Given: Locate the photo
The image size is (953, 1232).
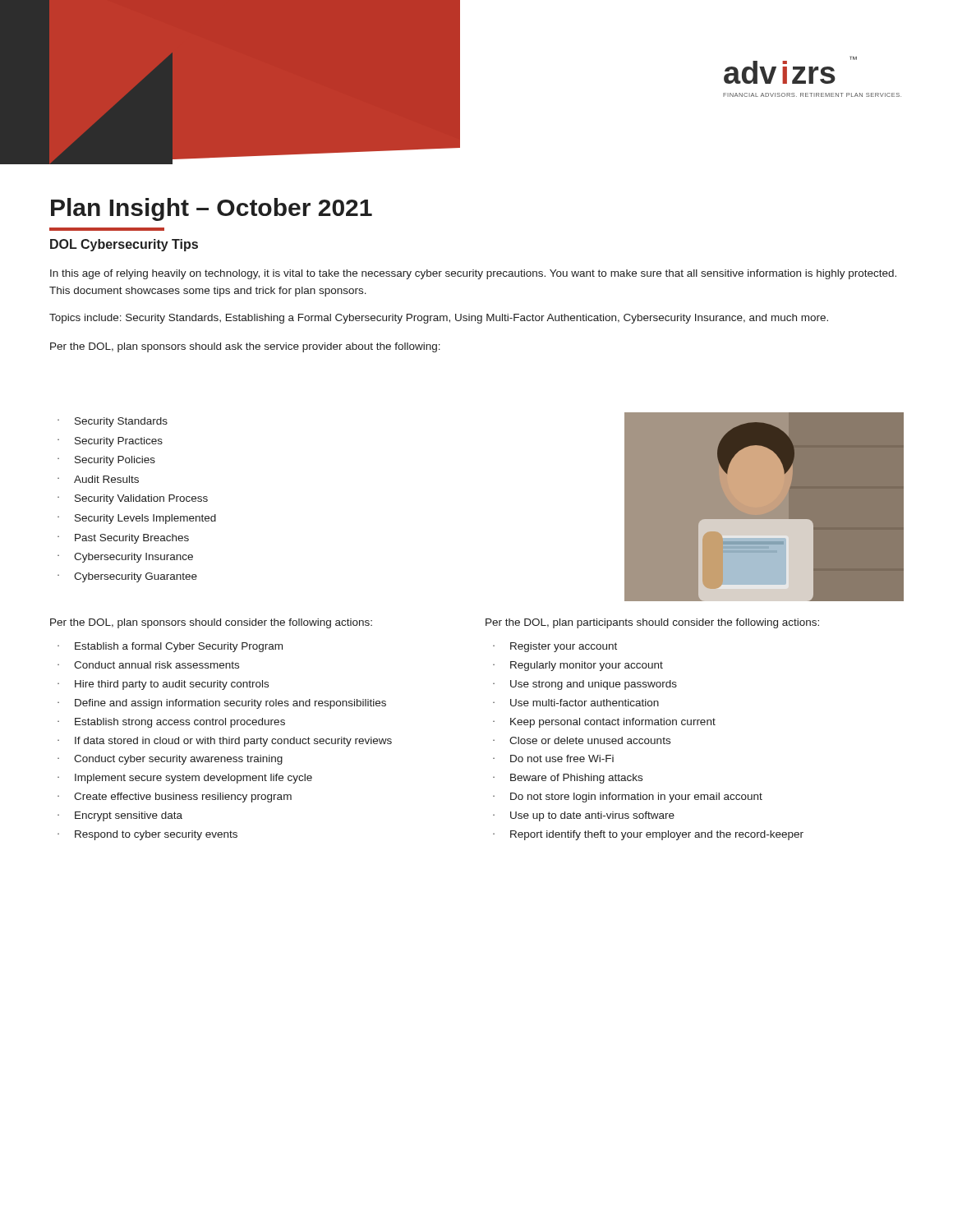Looking at the screenshot, I should pyautogui.click(x=764, y=508).
